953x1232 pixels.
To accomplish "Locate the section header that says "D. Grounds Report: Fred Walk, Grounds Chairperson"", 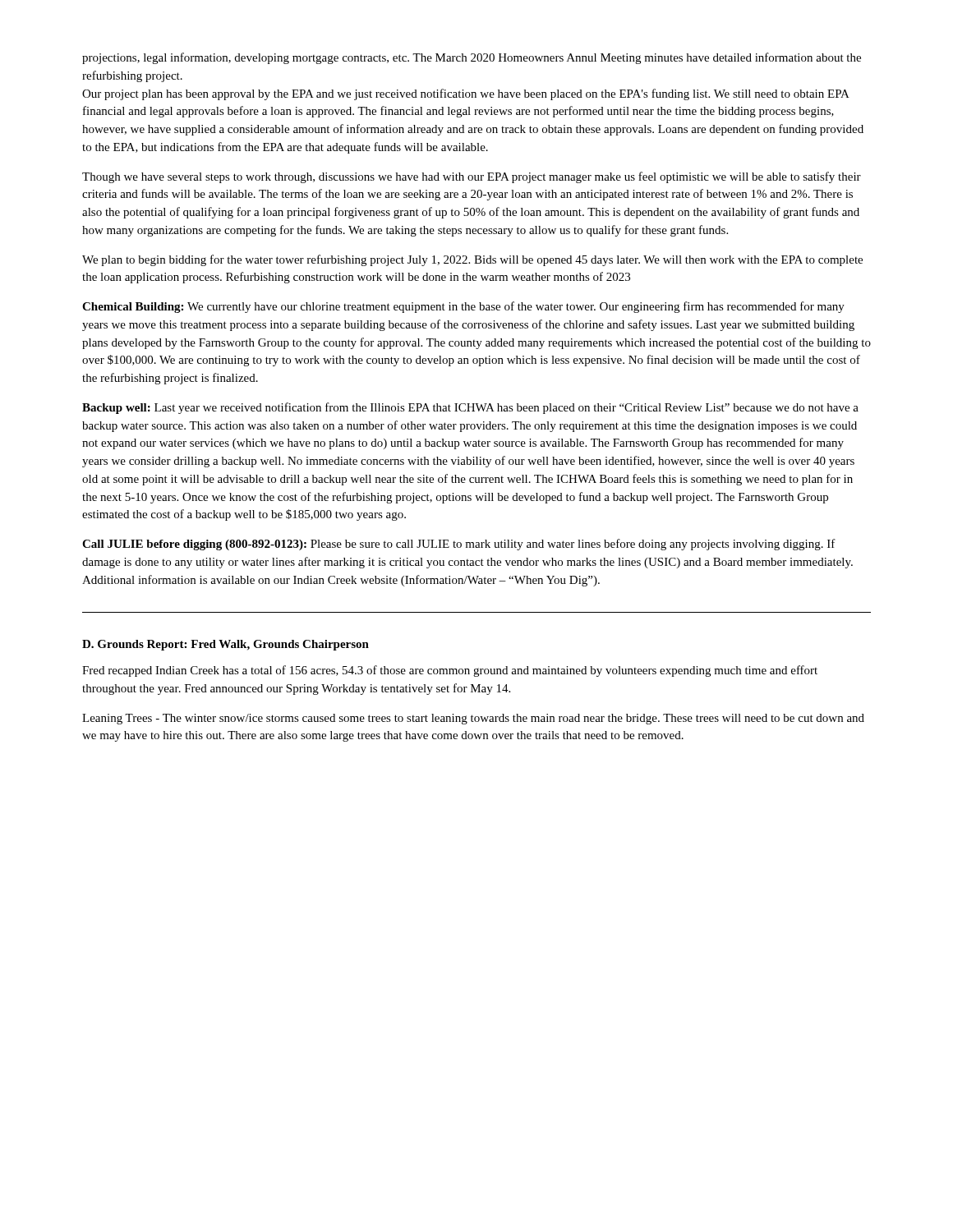I will (x=225, y=644).
